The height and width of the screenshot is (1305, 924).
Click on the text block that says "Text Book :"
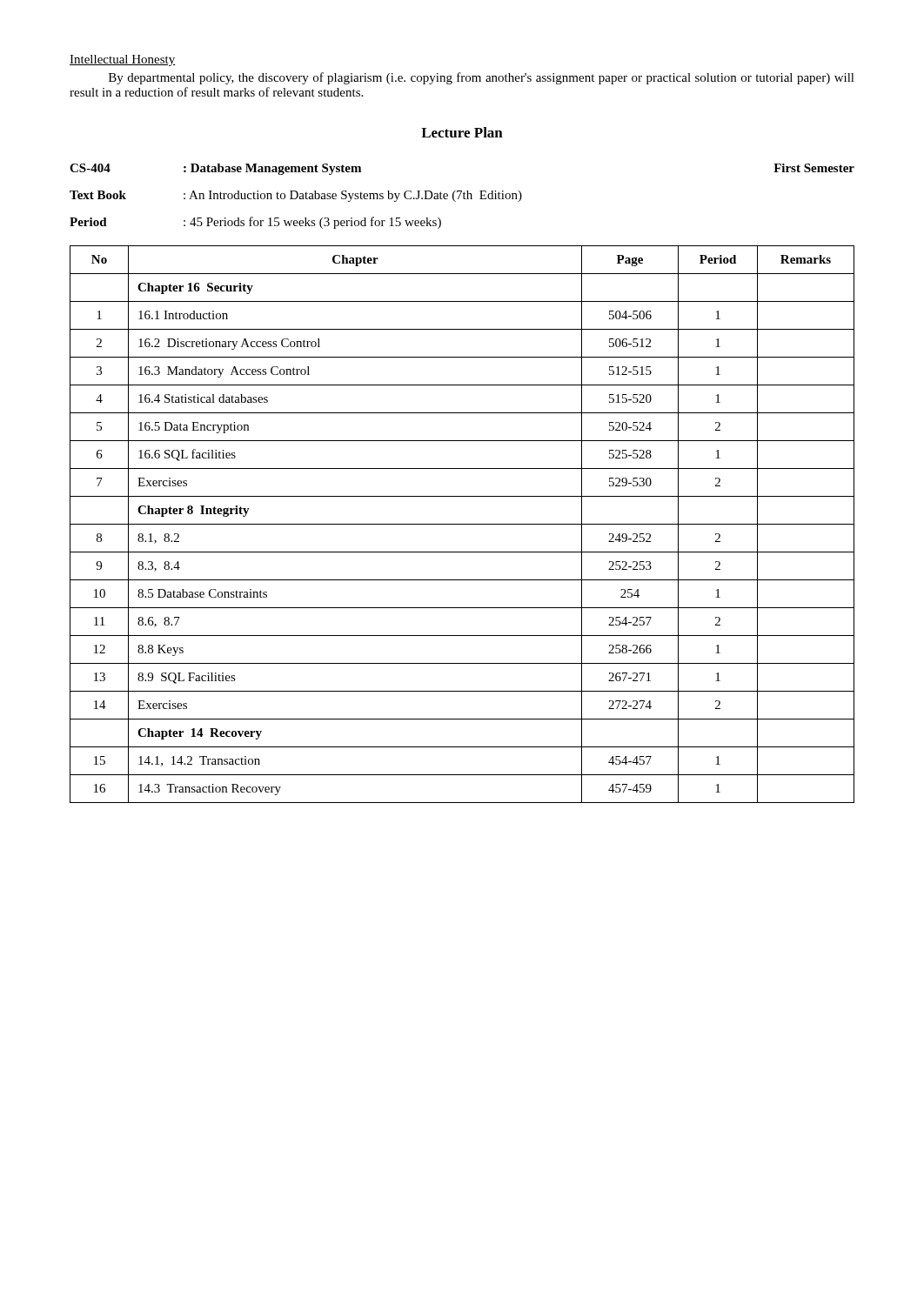462,195
